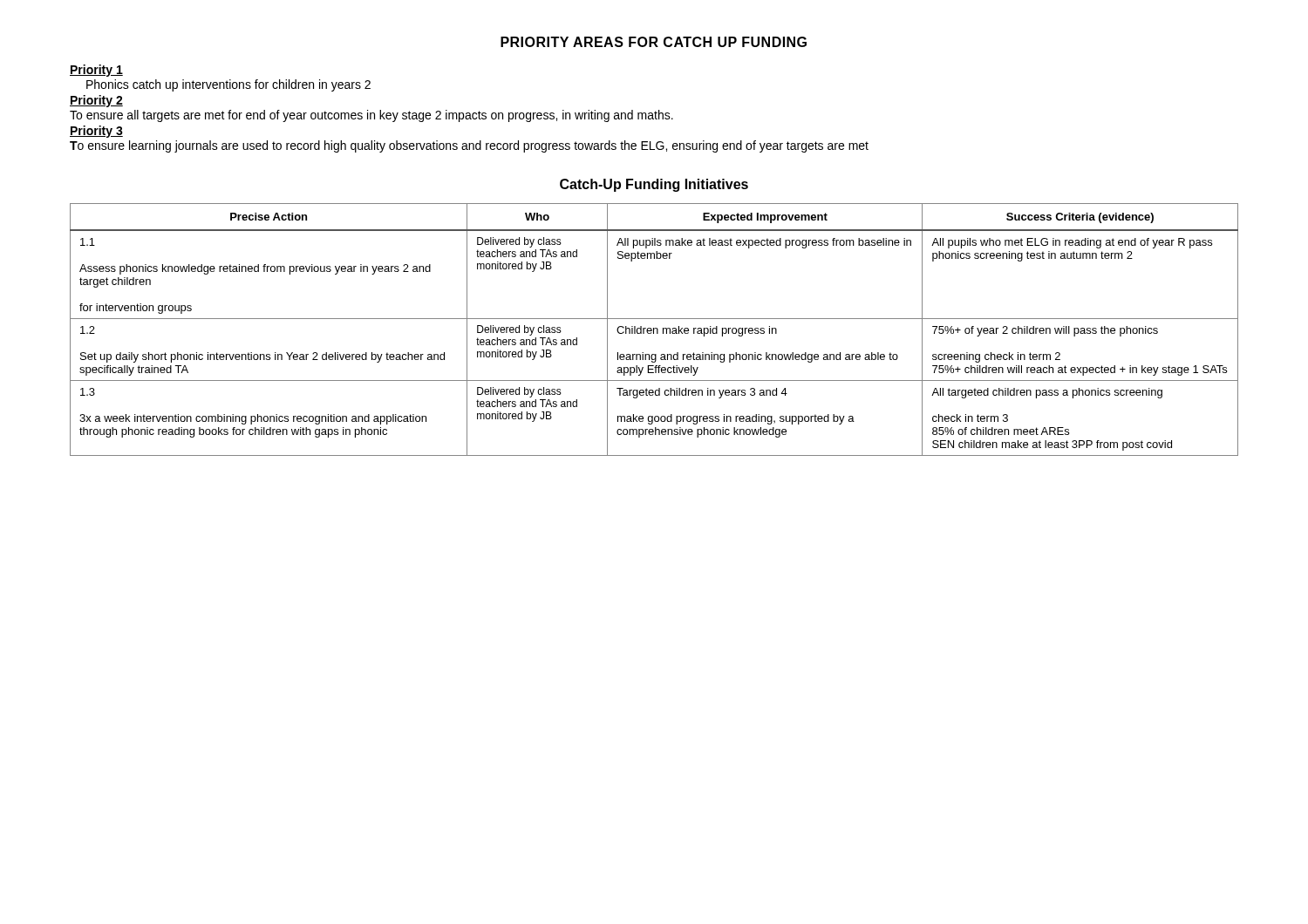The width and height of the screenshot is (1308, 924).
Task: Click on the text block containing "To ensure learning journals"
Action: click(469, 146)
